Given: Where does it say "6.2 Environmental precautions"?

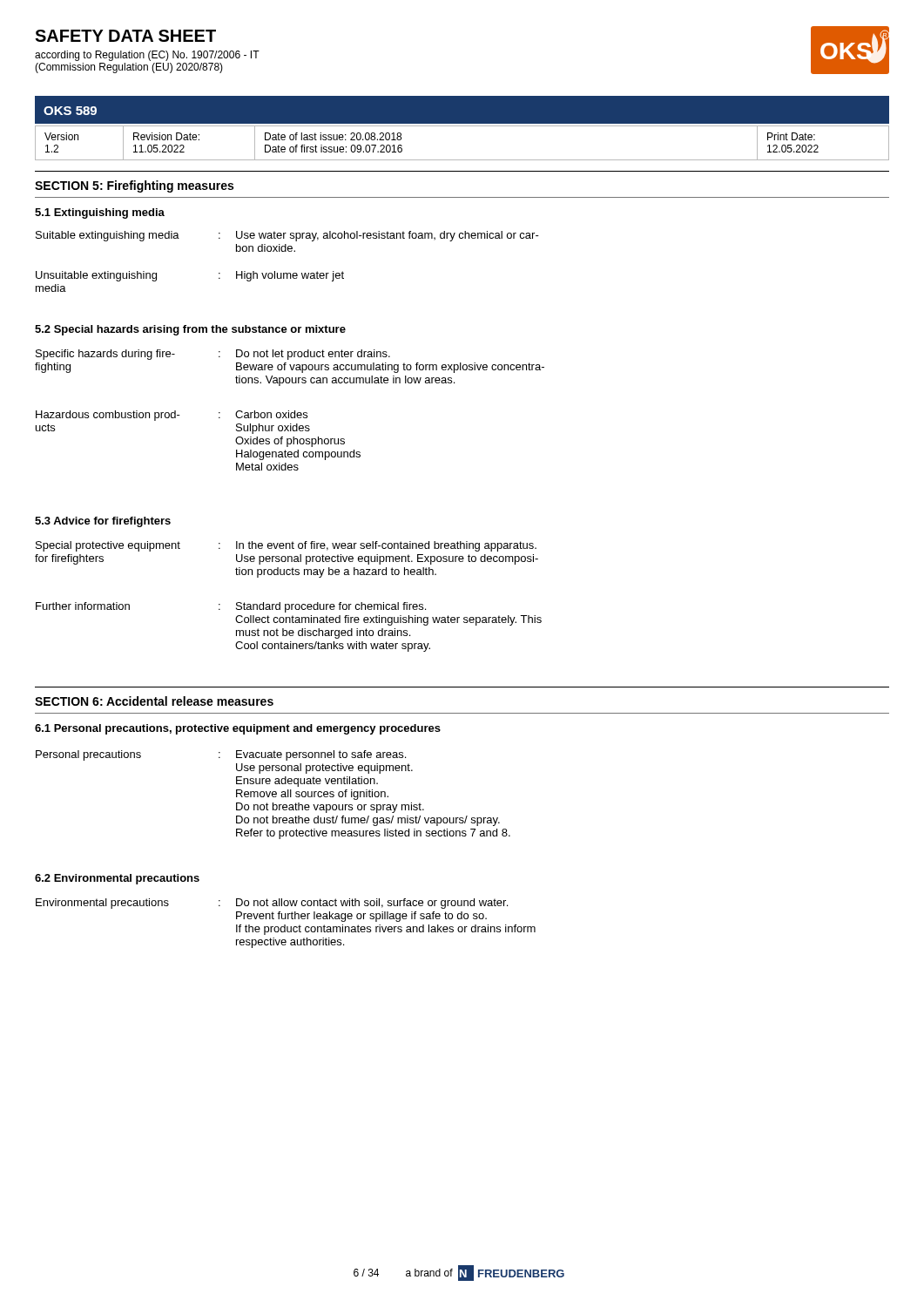Looking at the screenshot, I should 117,878.
